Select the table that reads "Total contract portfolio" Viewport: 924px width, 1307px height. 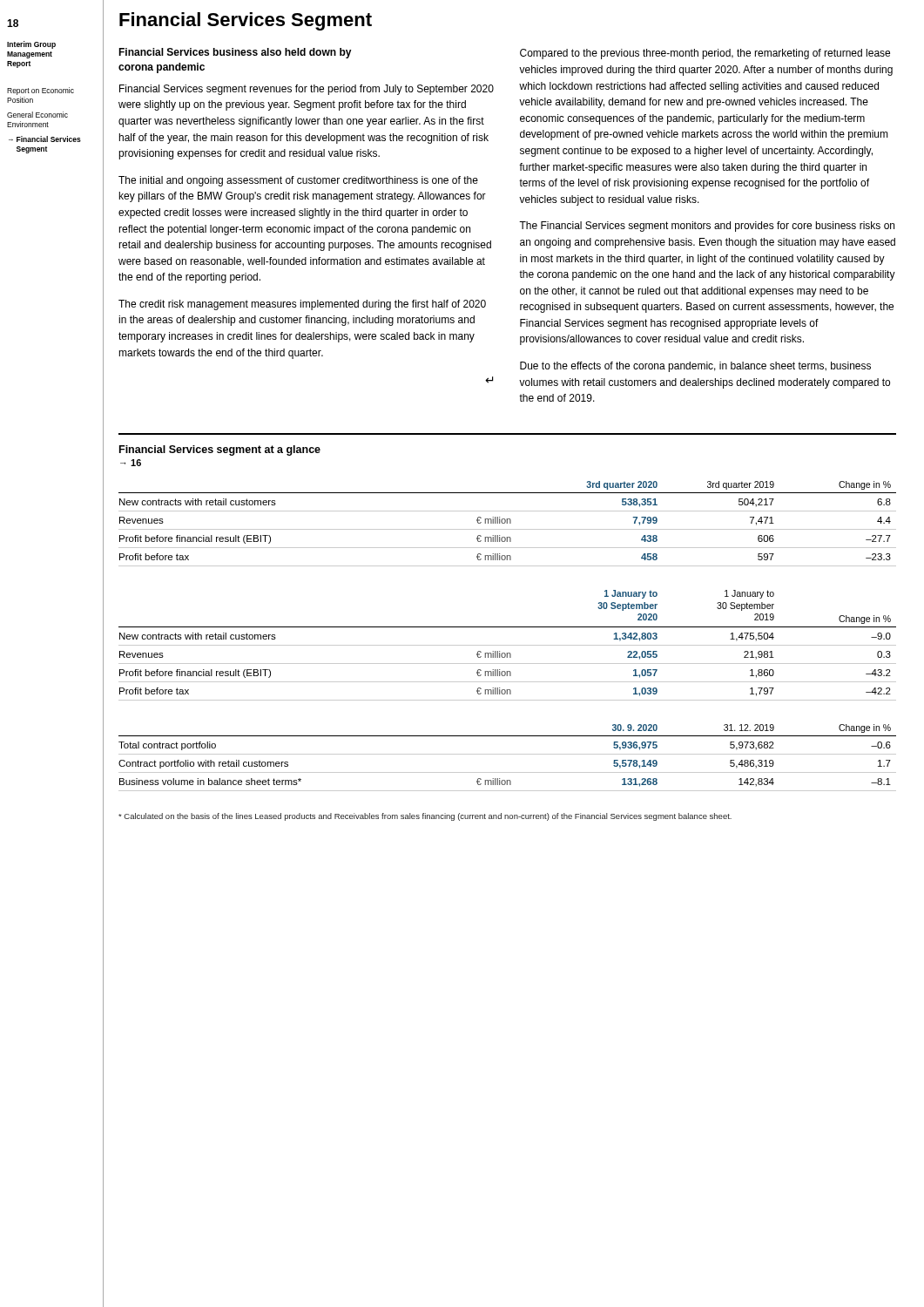(x=507, y=755)
